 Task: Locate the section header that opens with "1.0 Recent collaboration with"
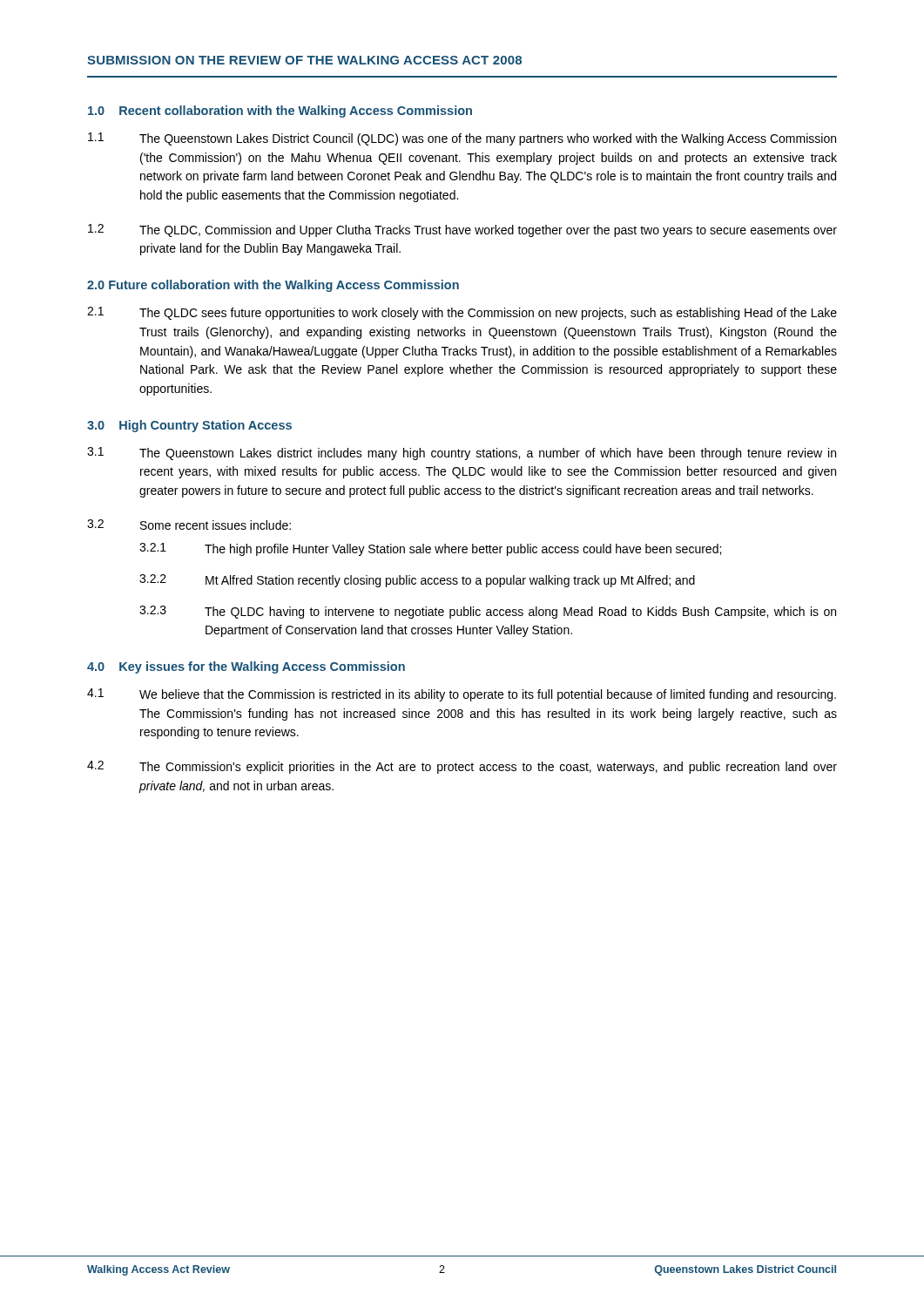pyautogui.click(x=280, y=111)
